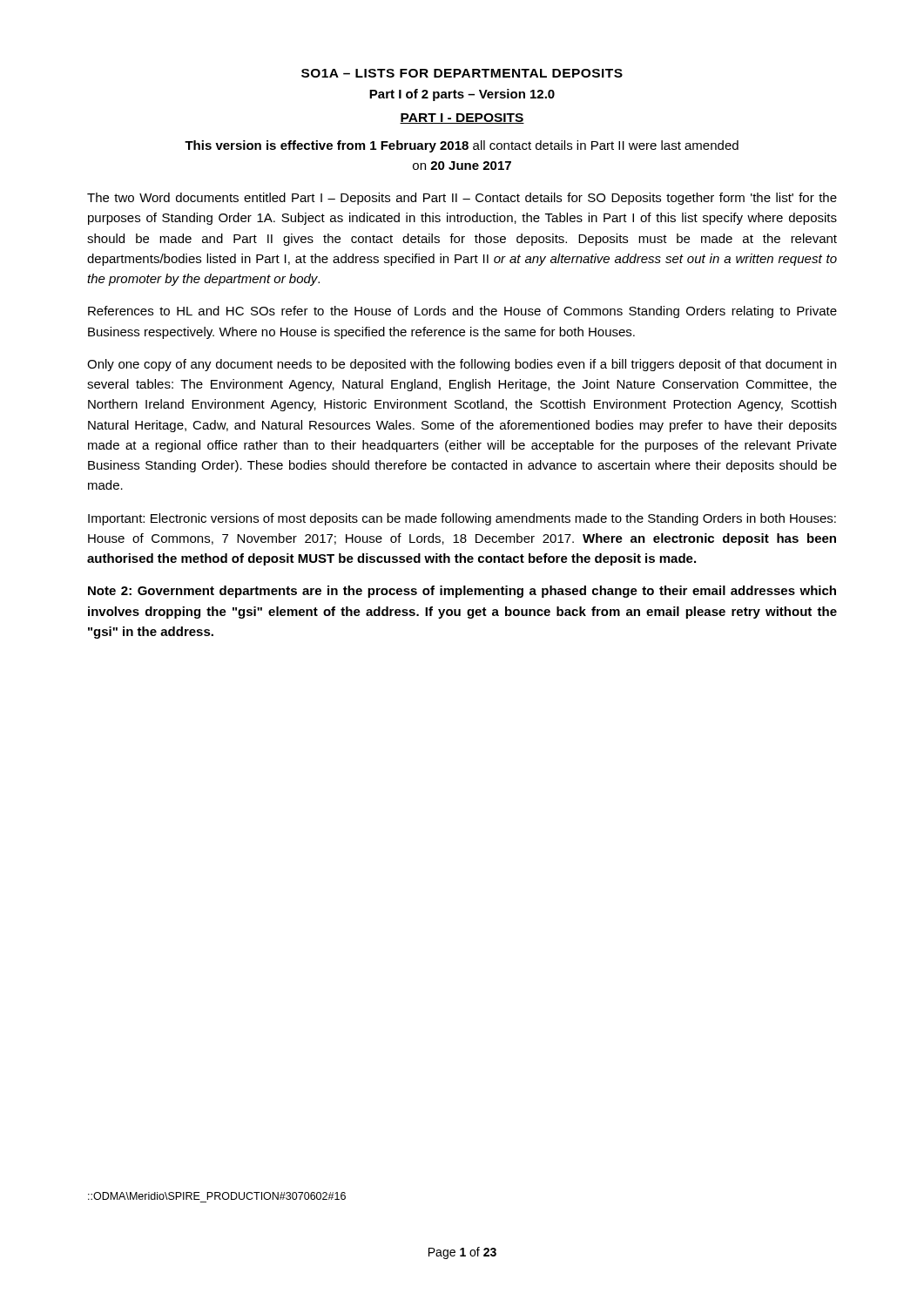The height and width of the screenshot is (1307, 924).
Task: Click the passage that begins "References to HL and HC SOs"
Action: click(x=462, y=321)
